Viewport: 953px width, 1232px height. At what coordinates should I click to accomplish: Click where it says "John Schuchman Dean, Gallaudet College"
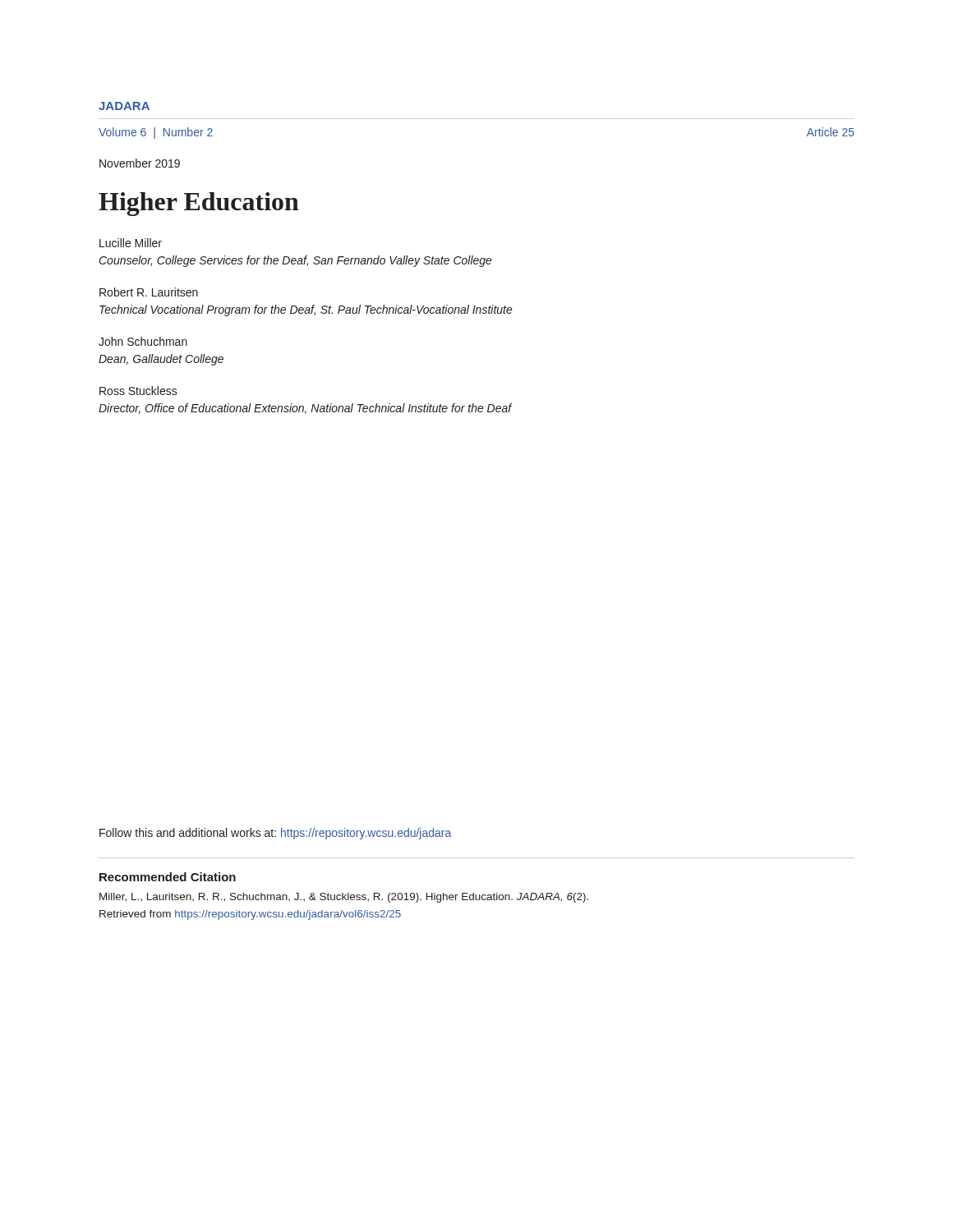coord(161,350)
